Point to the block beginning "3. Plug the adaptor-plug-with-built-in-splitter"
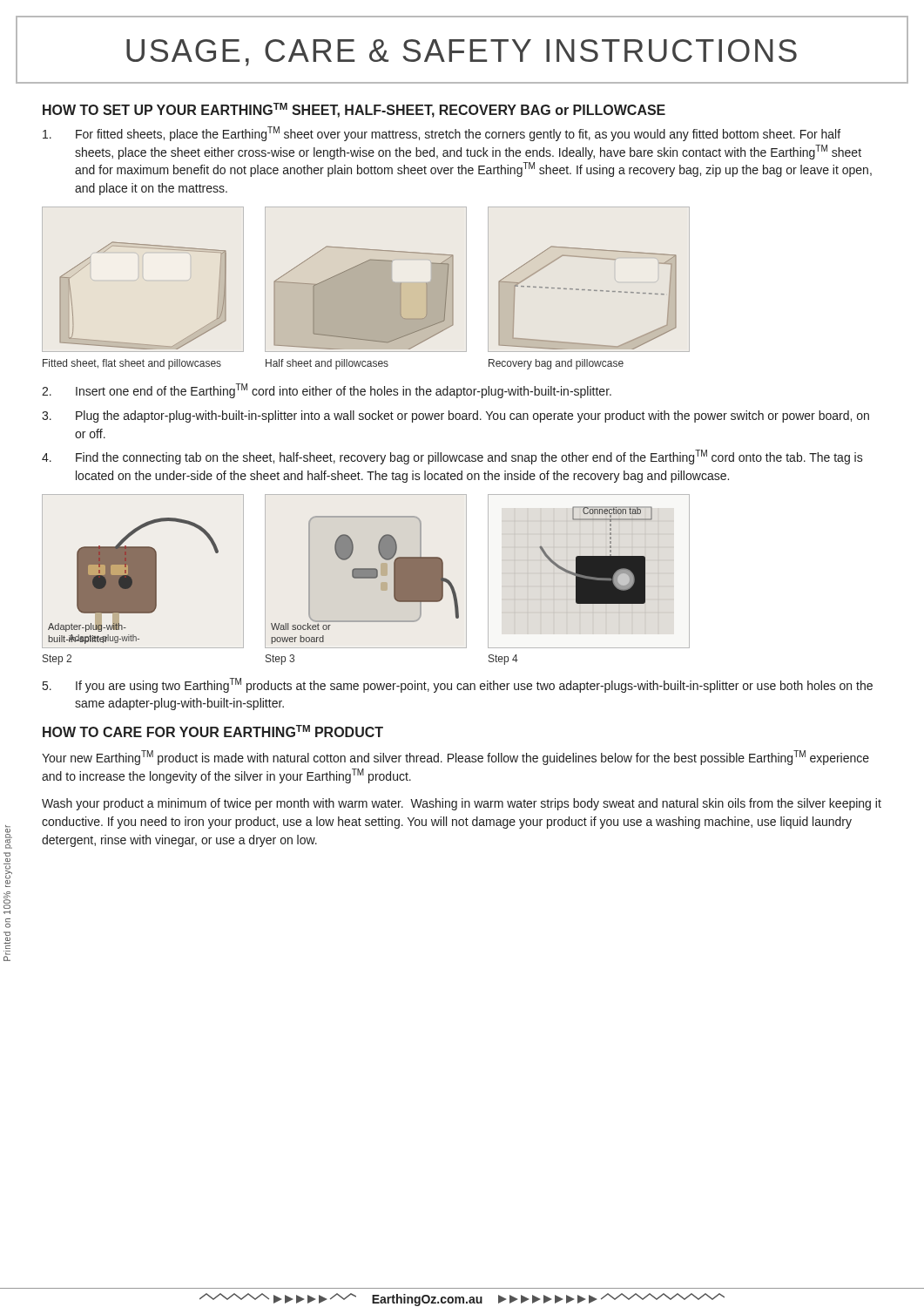 pos(462,425)
